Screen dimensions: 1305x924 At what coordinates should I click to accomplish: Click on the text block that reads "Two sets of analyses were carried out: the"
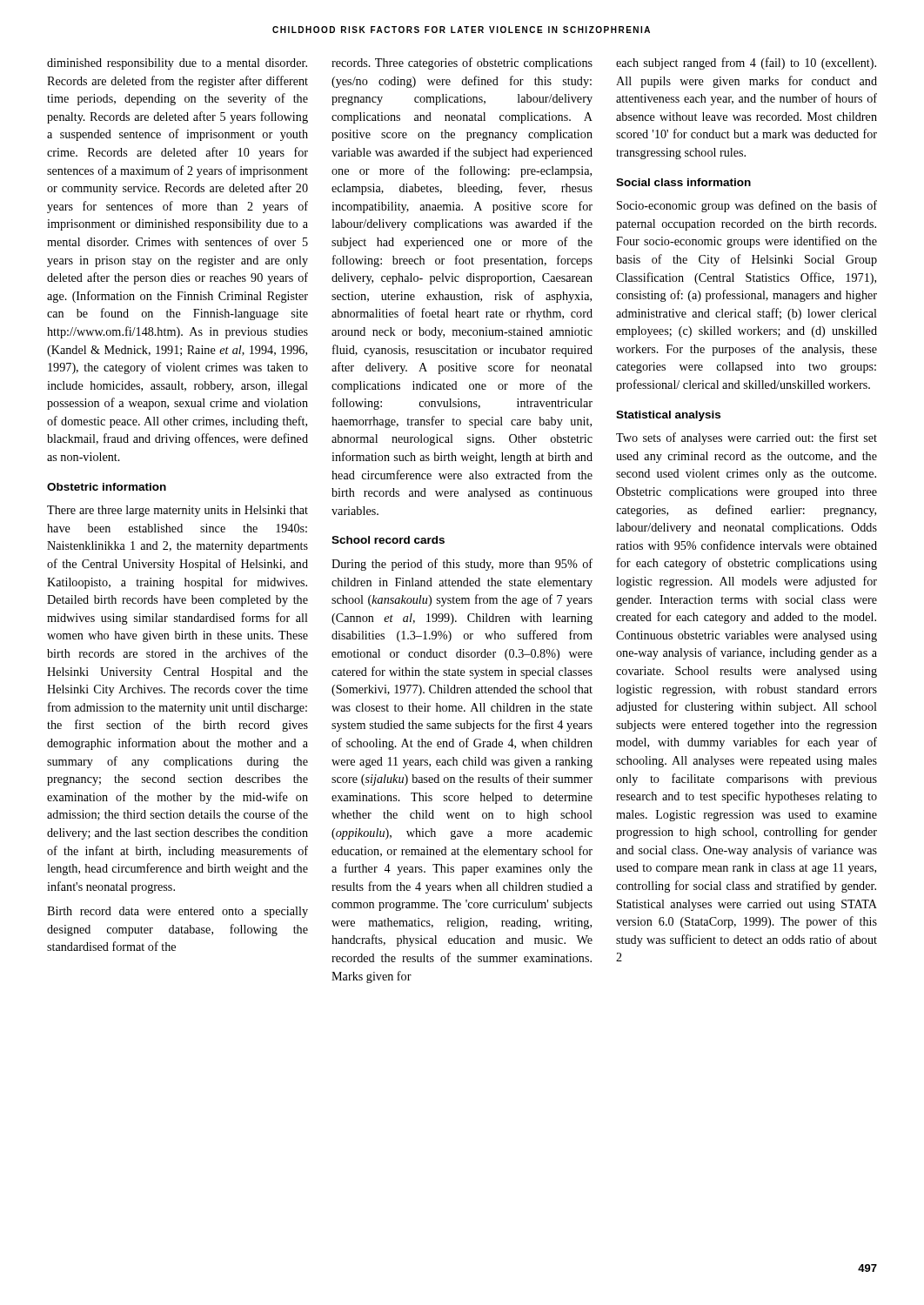point(747,698)
